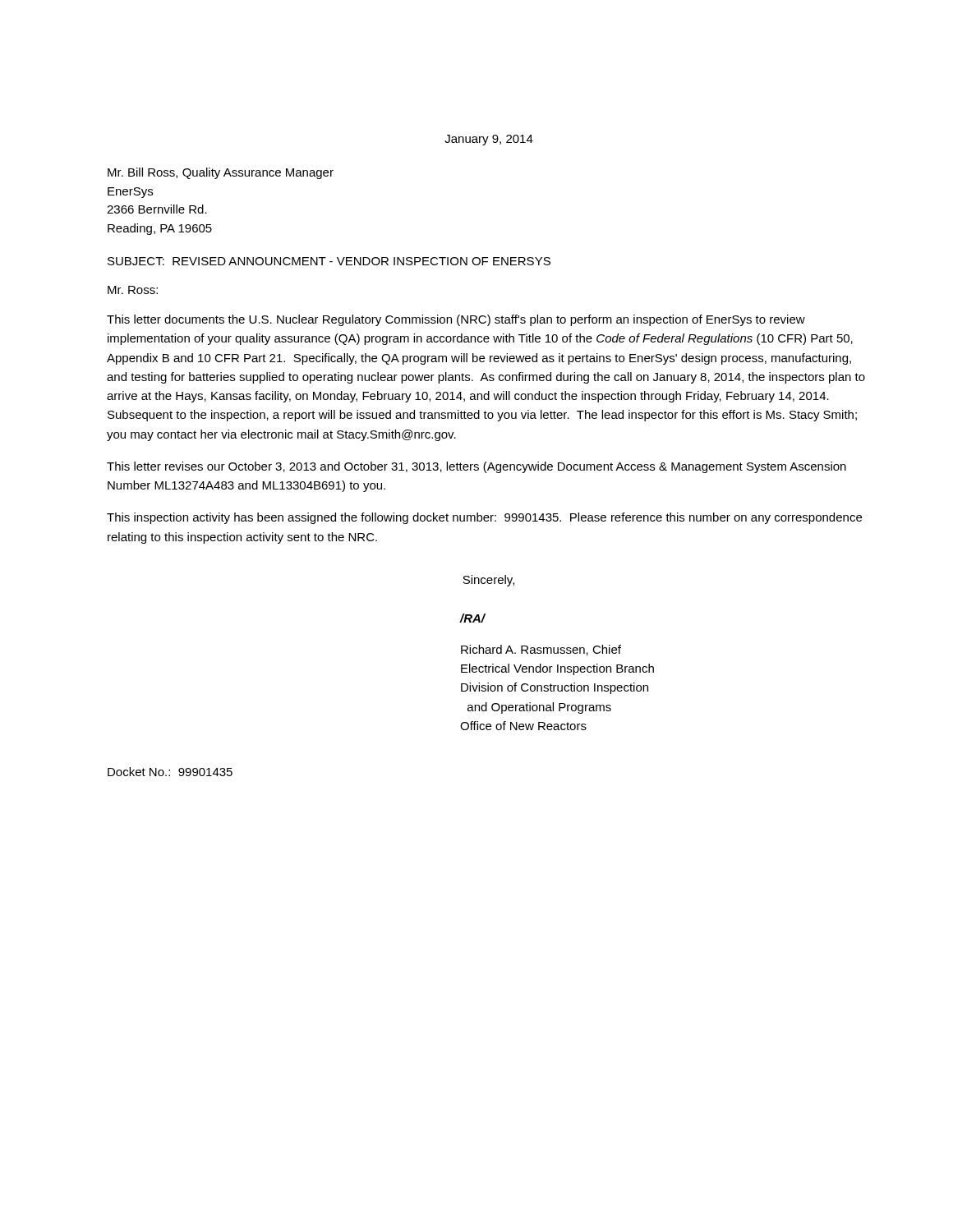The width and height of the screenshot is (953, 1232).
Task: Where is the passage that starts "Richard A. Rasmussen, Chief"?
Action: [557, 687]
